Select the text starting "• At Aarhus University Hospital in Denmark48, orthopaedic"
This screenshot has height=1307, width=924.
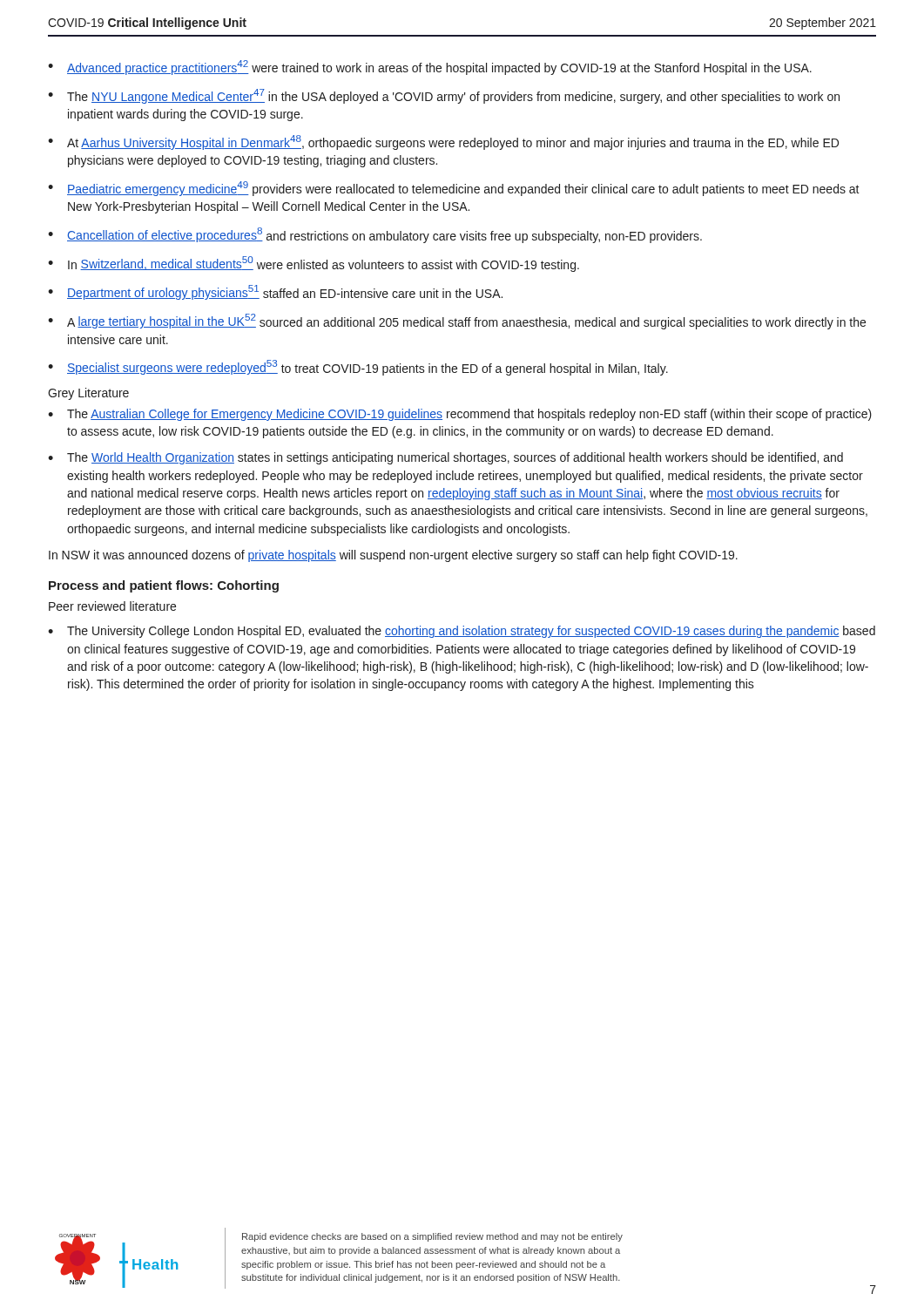point(462,151)
